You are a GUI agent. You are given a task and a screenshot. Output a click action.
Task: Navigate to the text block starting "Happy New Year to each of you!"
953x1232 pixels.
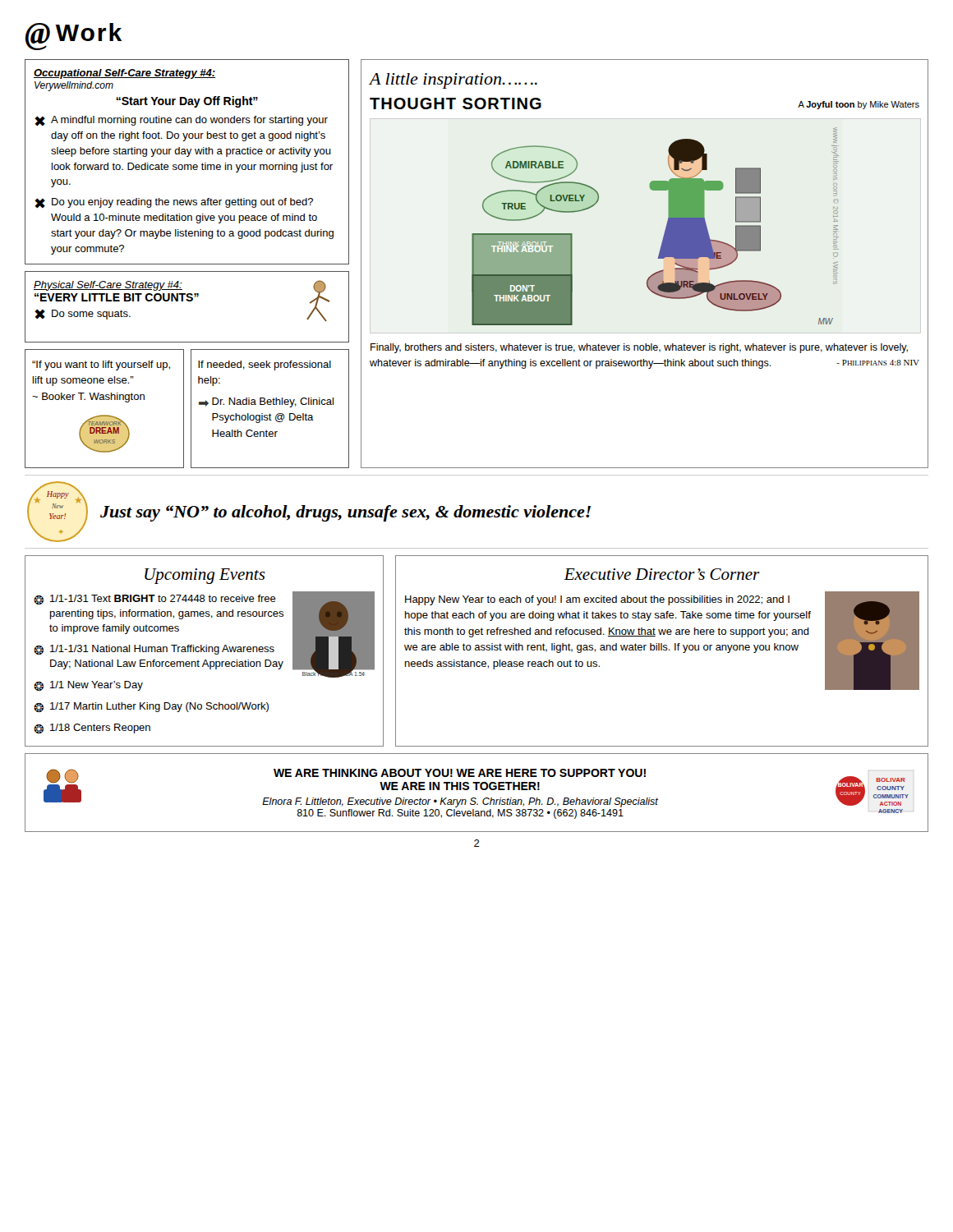pos(607,631)
